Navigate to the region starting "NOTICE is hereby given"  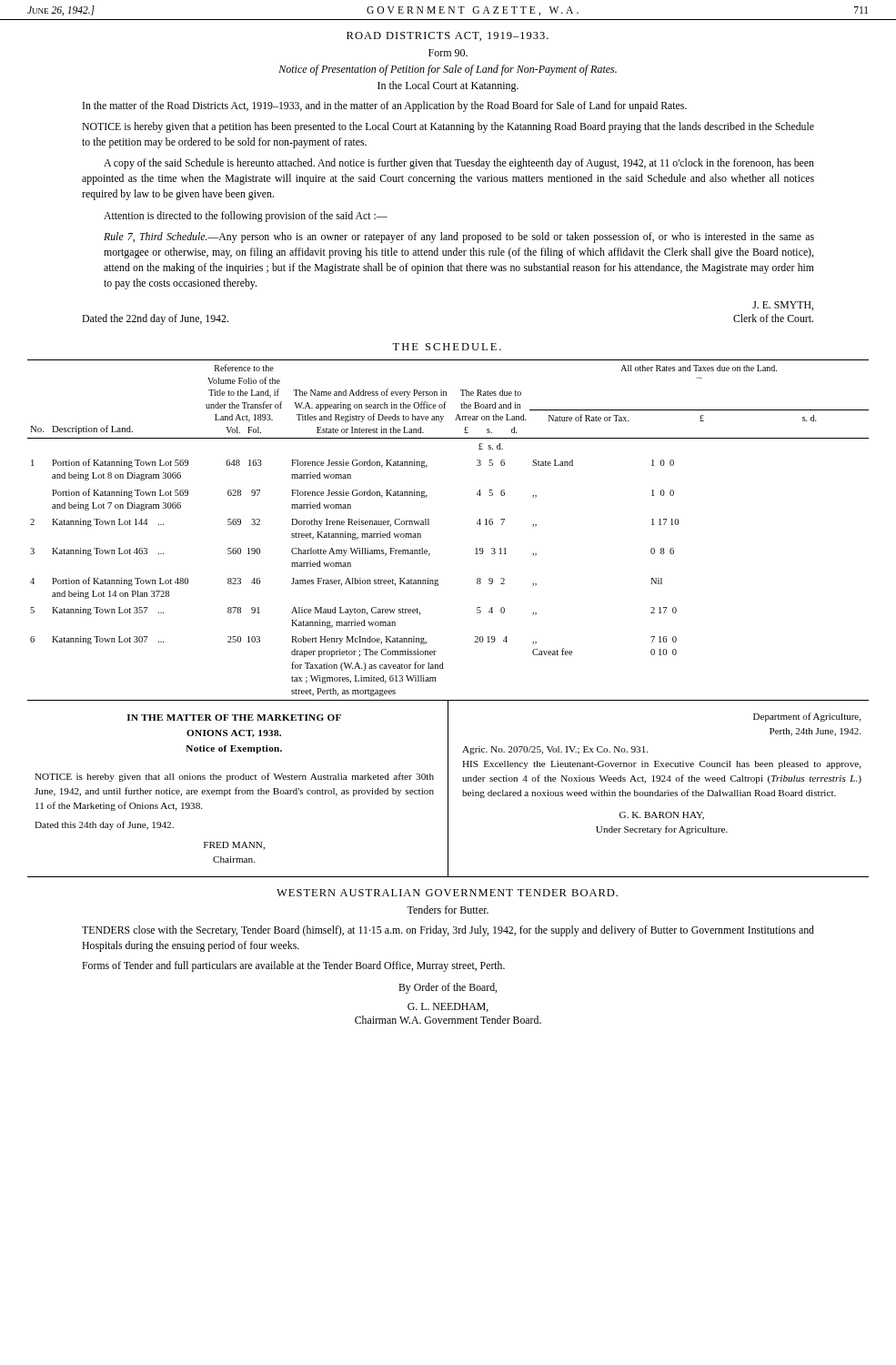448,134
